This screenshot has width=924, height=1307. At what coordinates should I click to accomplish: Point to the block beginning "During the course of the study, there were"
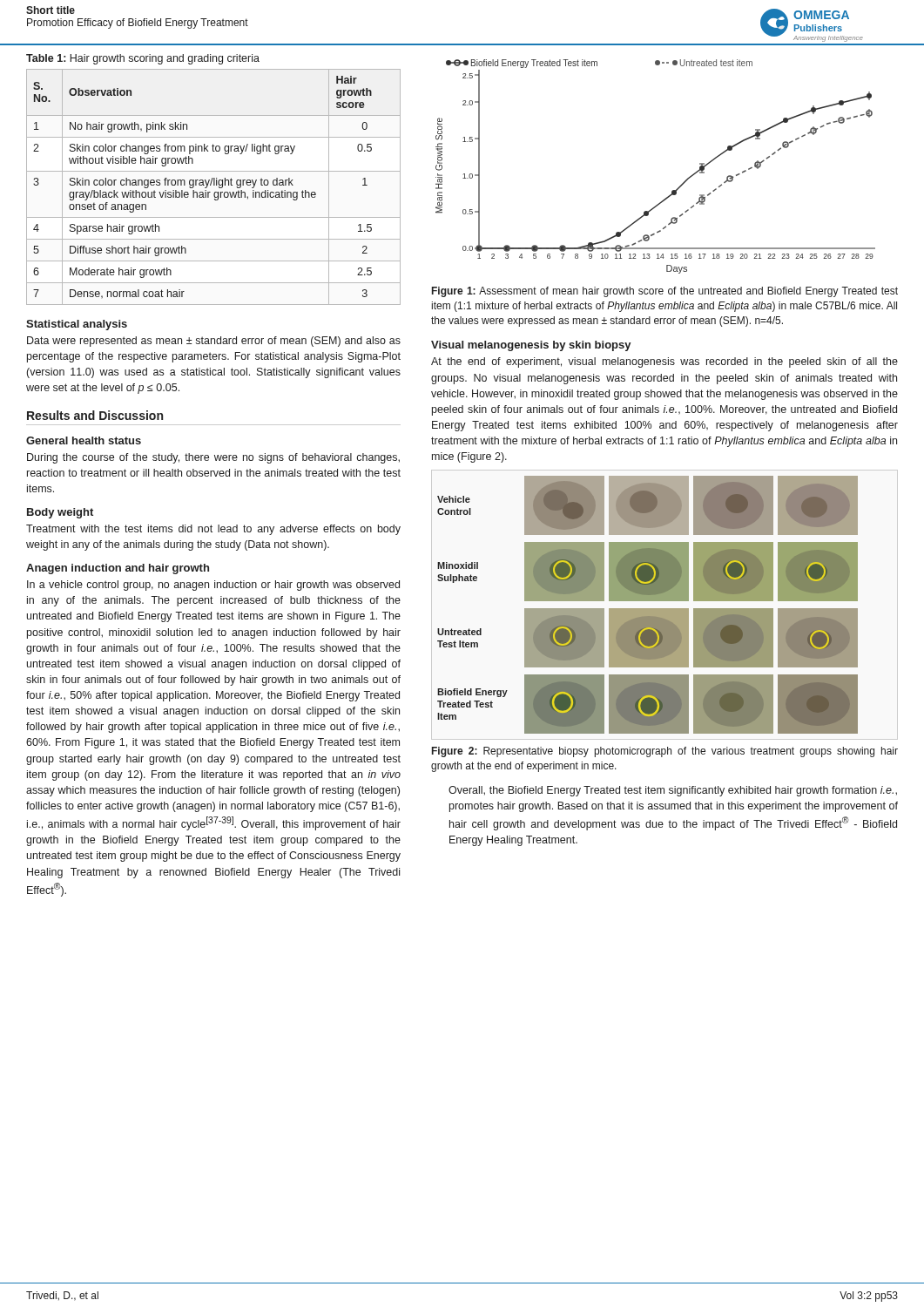click(213, 473)
